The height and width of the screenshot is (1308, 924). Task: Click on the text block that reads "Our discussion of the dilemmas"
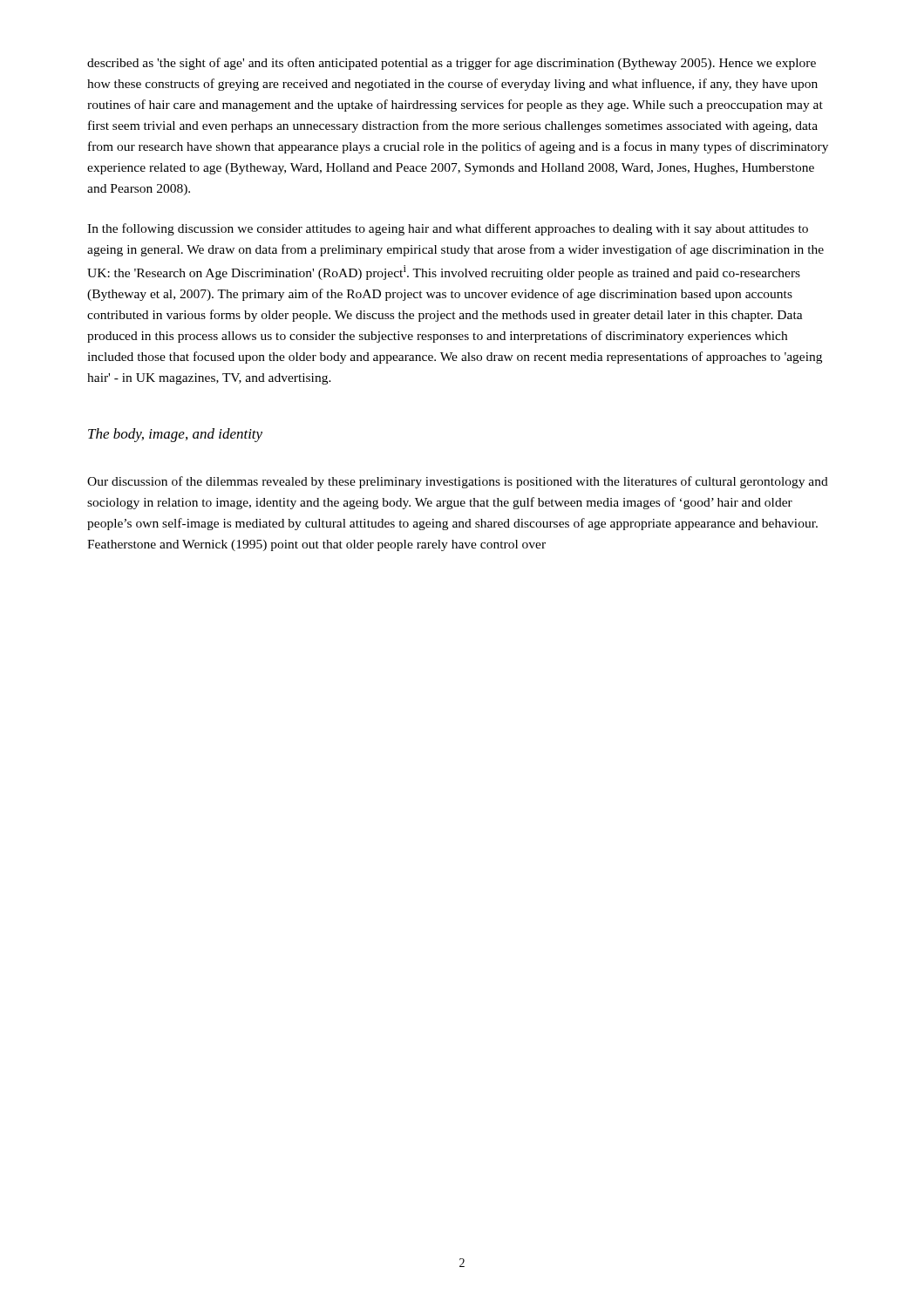tap(458, 512)
